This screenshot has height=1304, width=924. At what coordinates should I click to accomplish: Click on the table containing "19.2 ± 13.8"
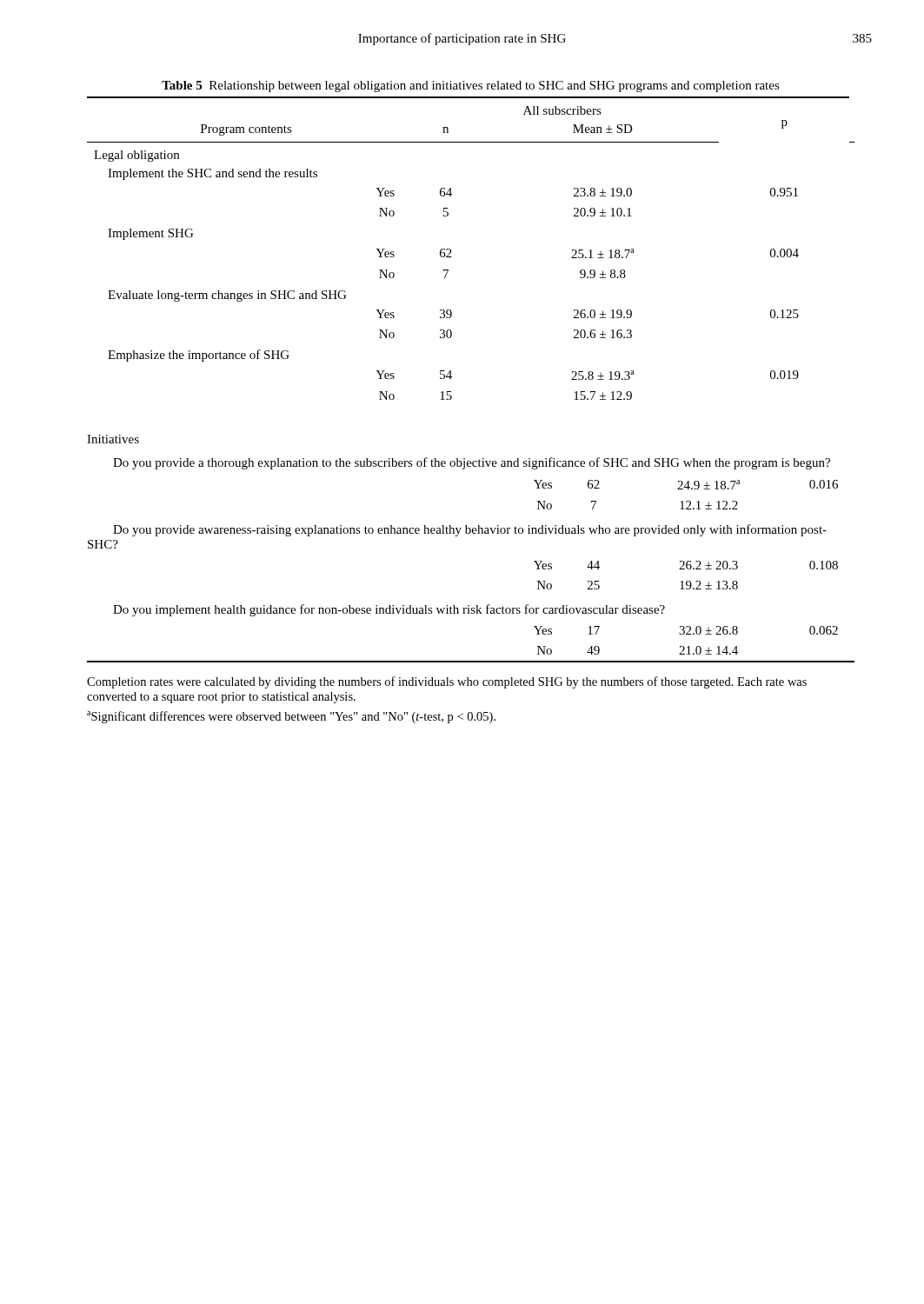[471, 576]
